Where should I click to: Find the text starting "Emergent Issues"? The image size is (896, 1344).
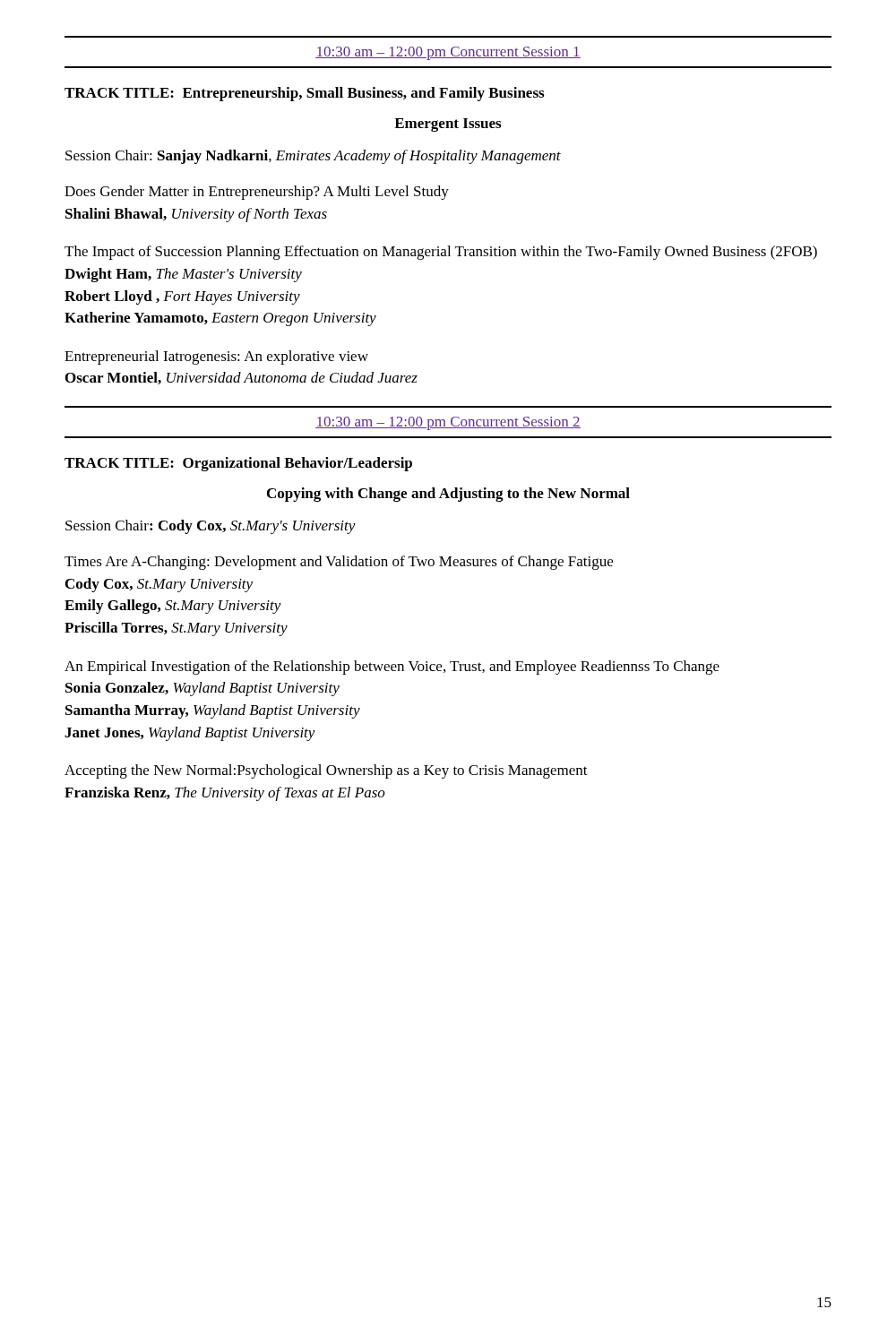click(448, 123)
